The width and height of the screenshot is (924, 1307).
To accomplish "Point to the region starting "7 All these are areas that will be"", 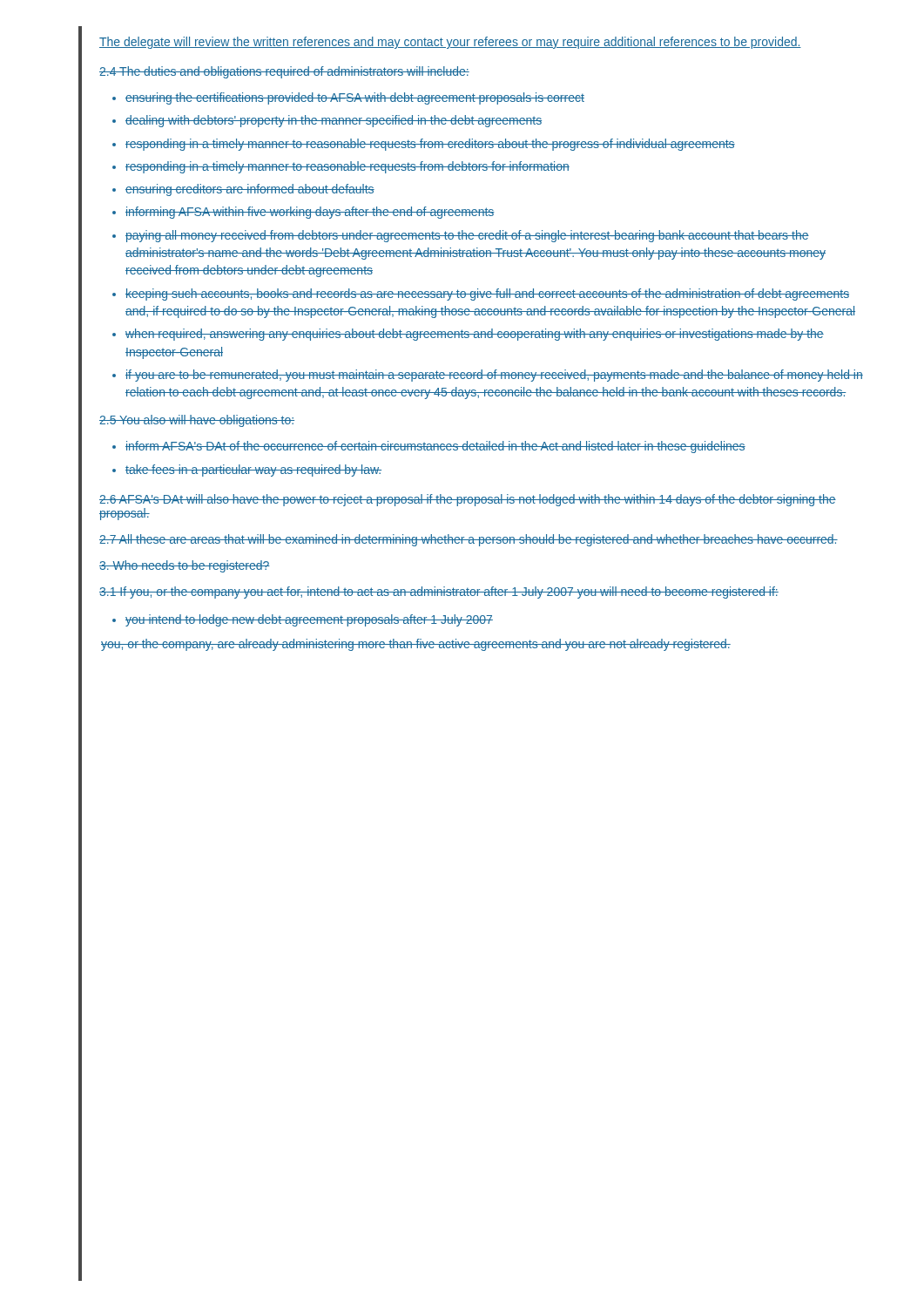I will coord(468,539).
